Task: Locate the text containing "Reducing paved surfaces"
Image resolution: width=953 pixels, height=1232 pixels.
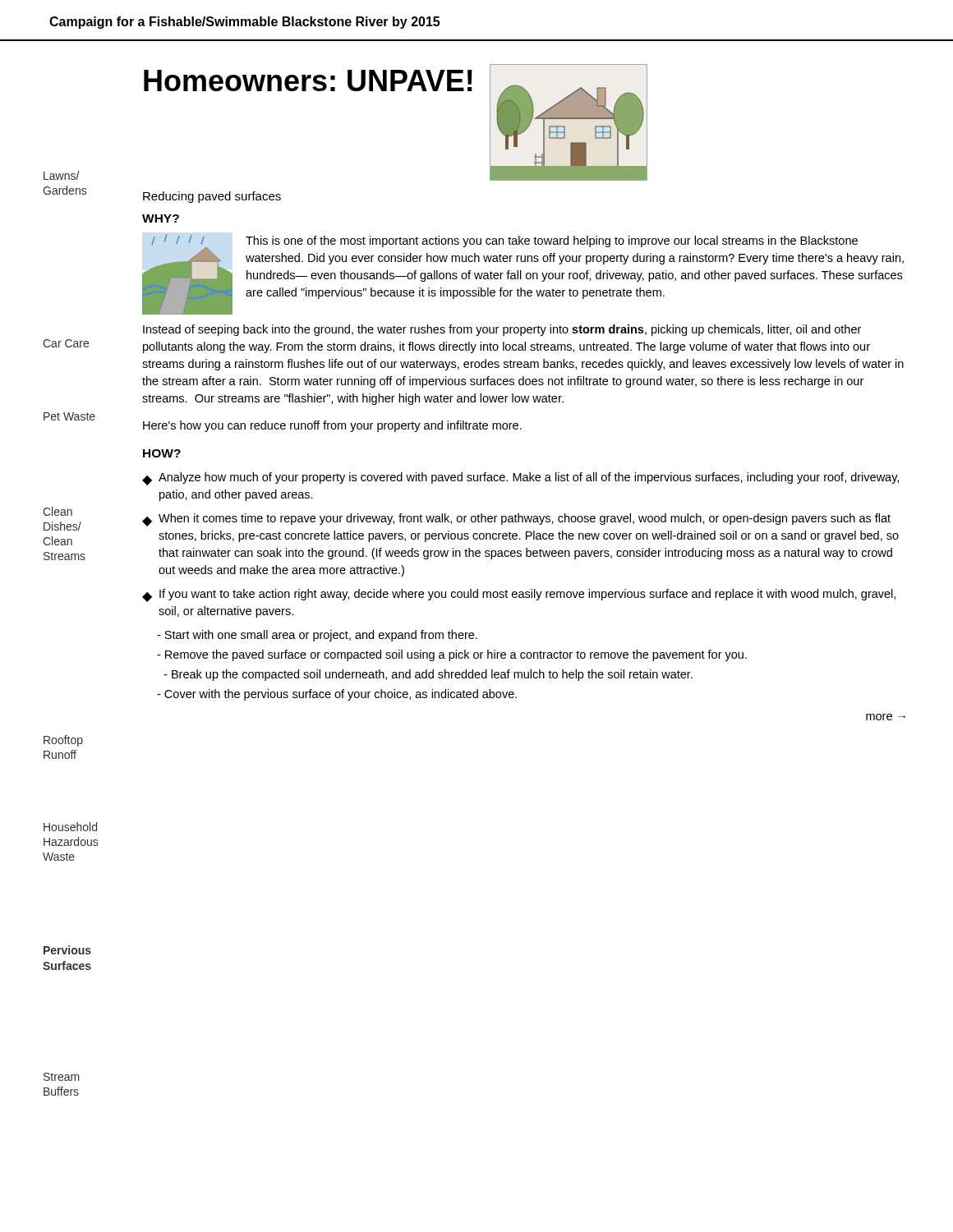Action: tap(212, 196)
